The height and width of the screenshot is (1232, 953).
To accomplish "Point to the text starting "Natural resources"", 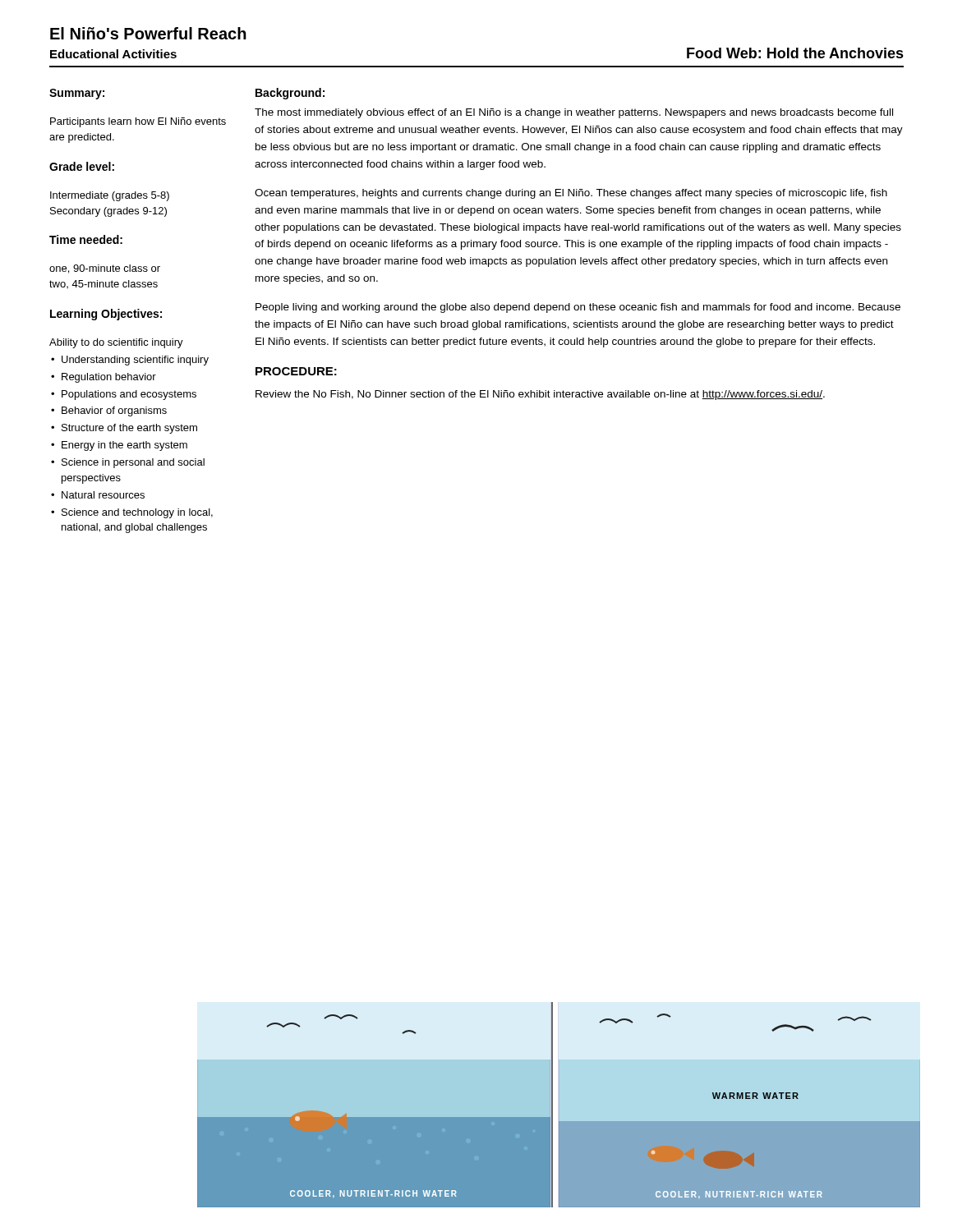I will 103,495.
